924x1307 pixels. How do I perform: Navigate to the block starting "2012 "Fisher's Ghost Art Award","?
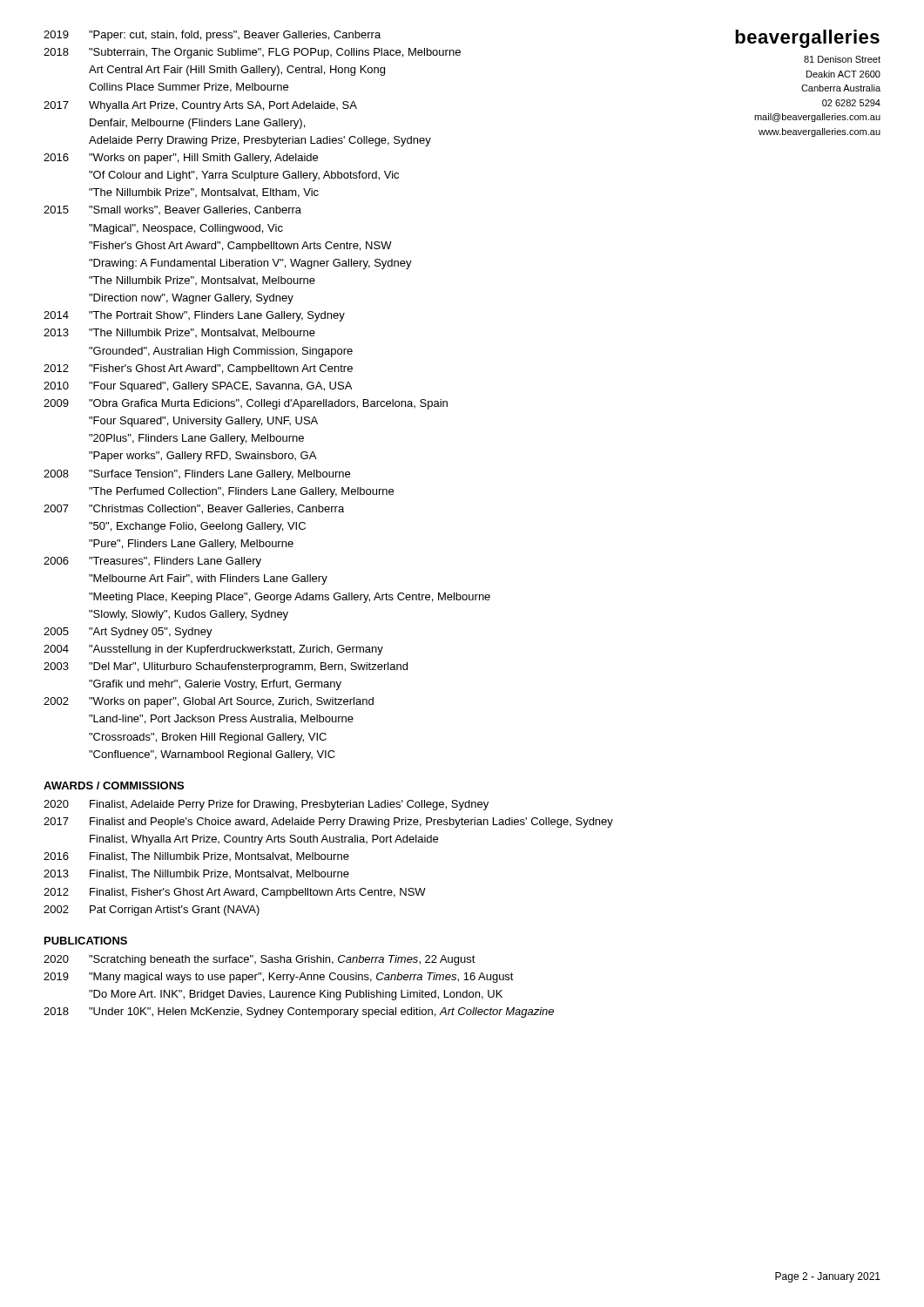click(340, 368)
